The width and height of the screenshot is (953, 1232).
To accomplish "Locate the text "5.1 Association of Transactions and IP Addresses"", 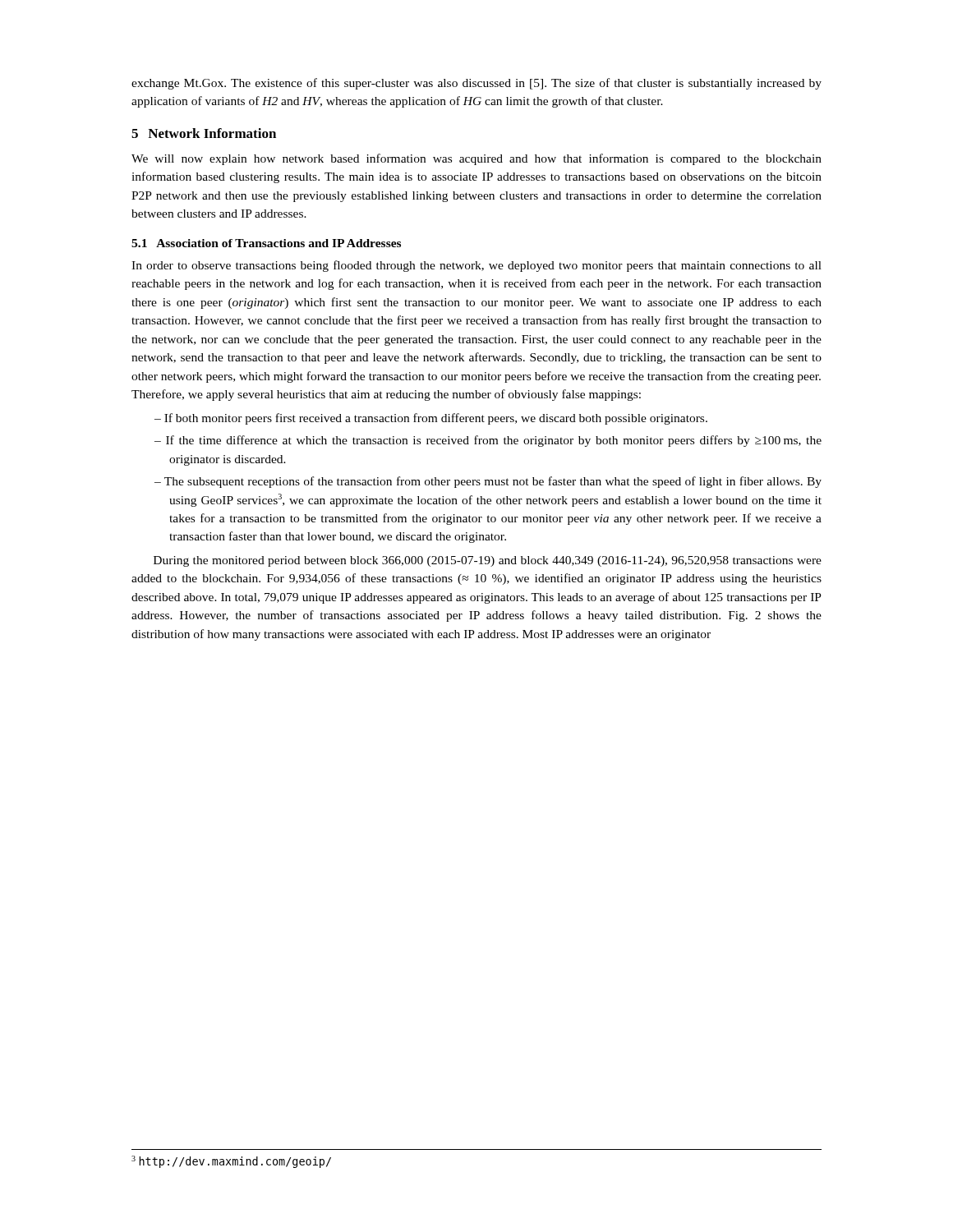I will [x=266, y=243].
